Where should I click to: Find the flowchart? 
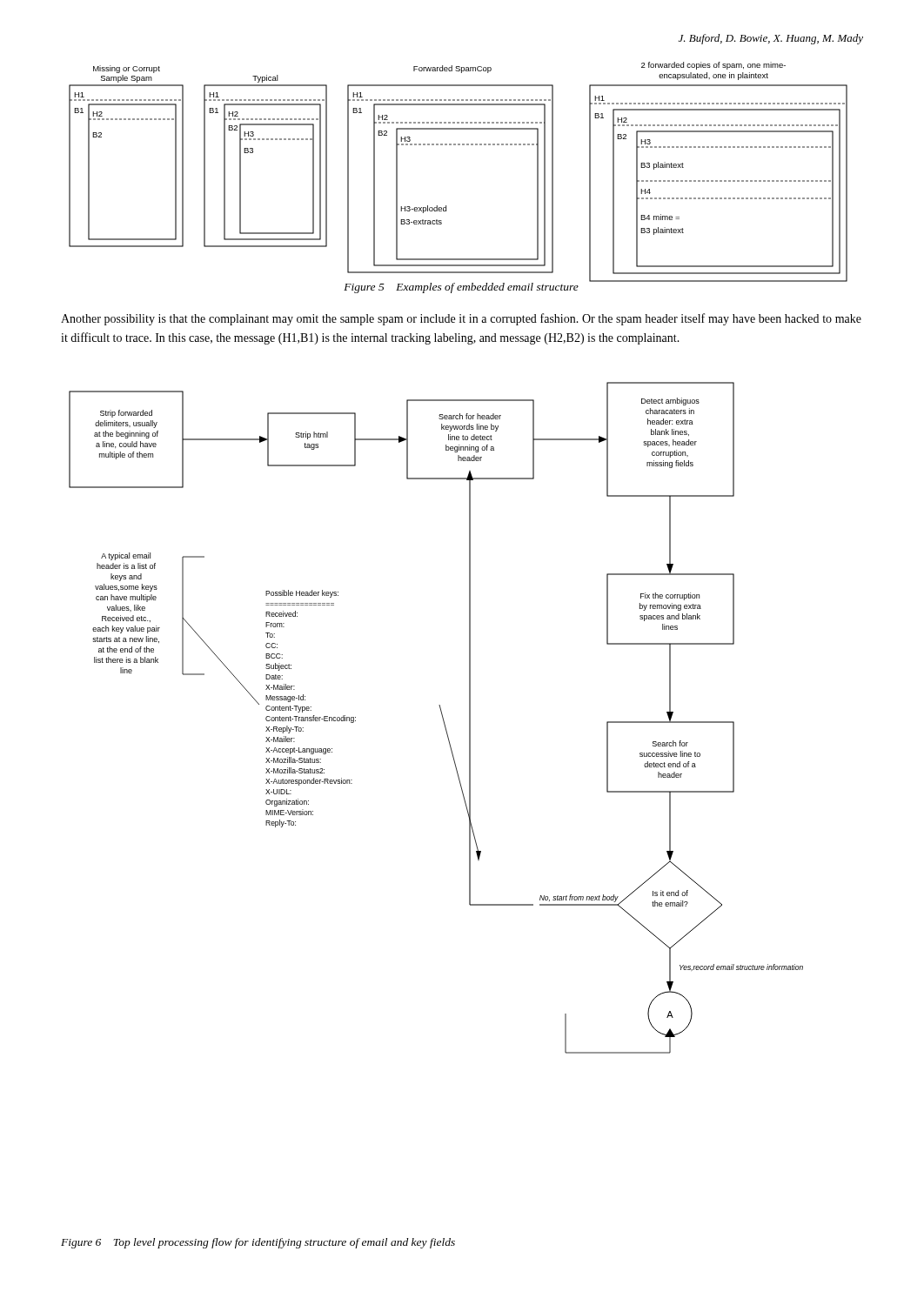coord(461,798)
